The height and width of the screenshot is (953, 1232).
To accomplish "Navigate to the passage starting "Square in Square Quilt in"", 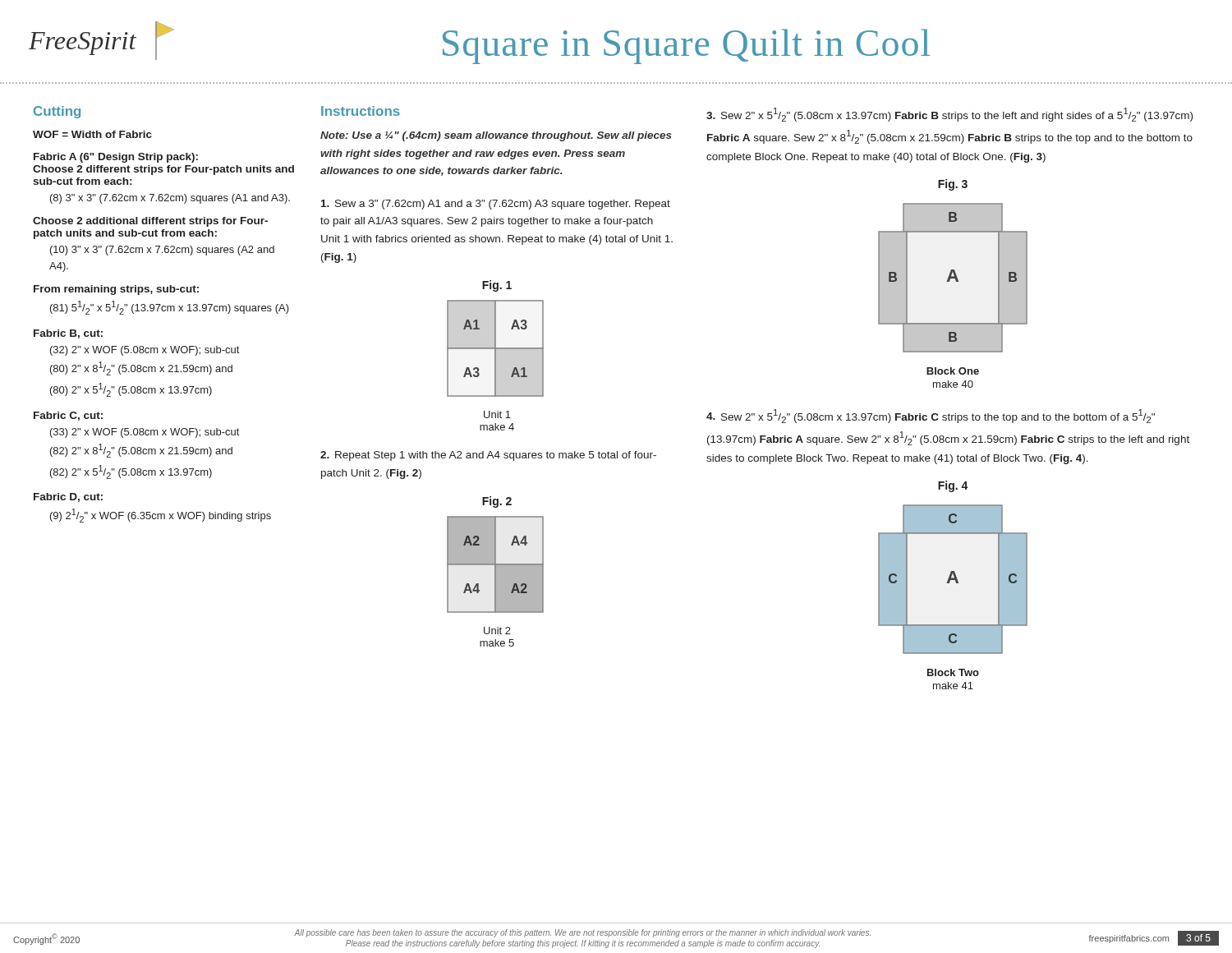I will (686, 43).
